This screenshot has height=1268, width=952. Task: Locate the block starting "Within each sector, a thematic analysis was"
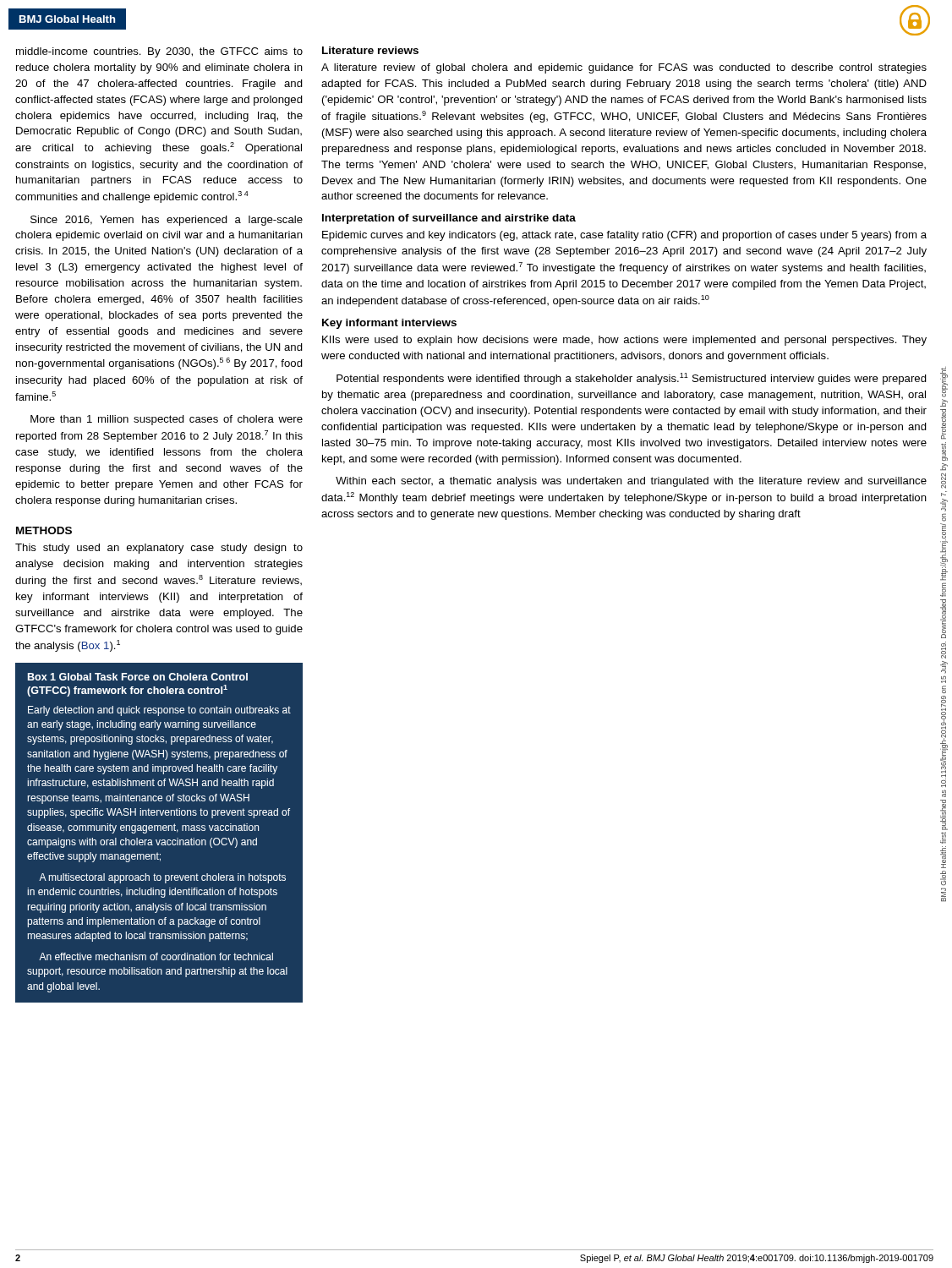[624, 498]
